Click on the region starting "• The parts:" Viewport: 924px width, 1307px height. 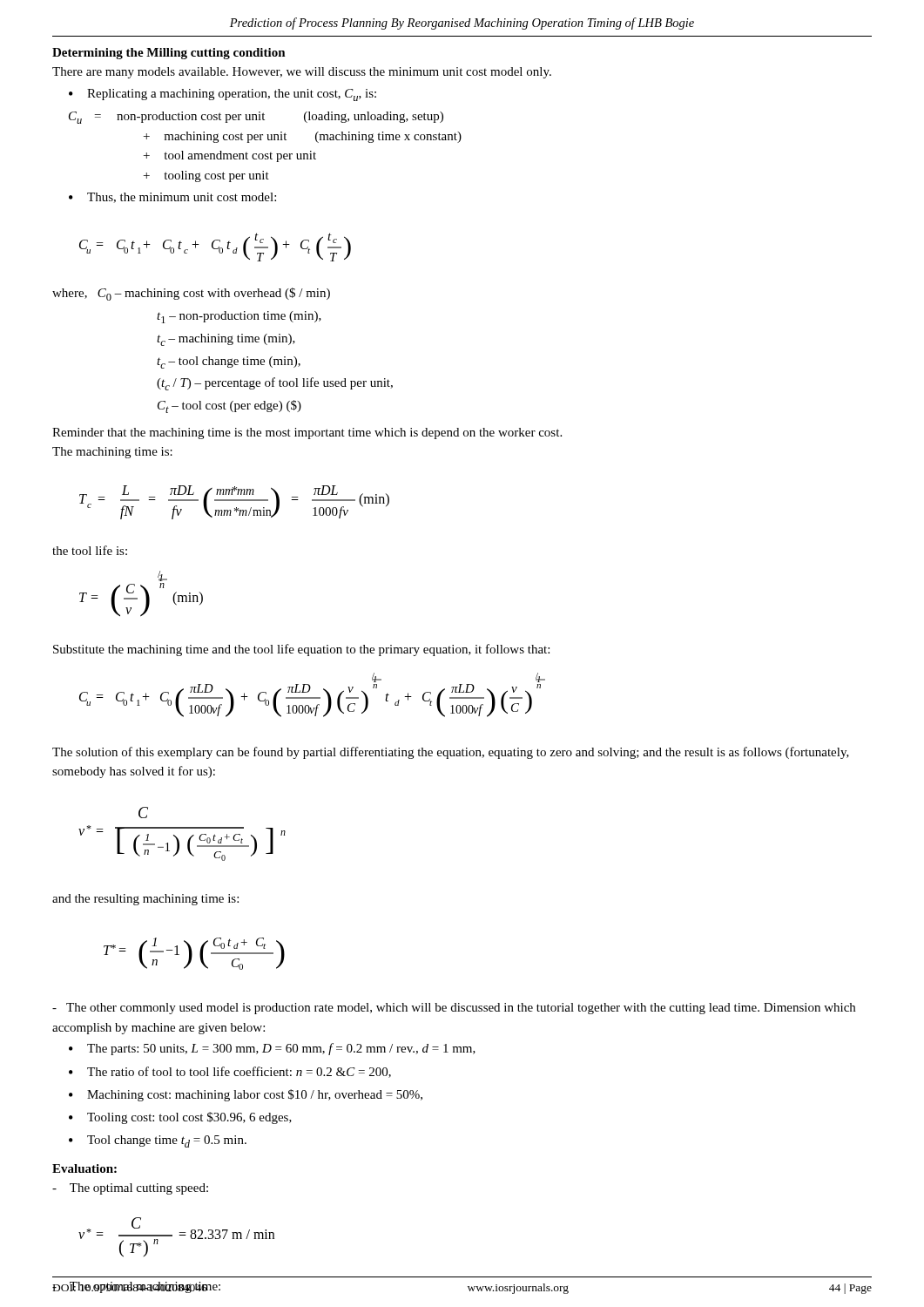272,1050
